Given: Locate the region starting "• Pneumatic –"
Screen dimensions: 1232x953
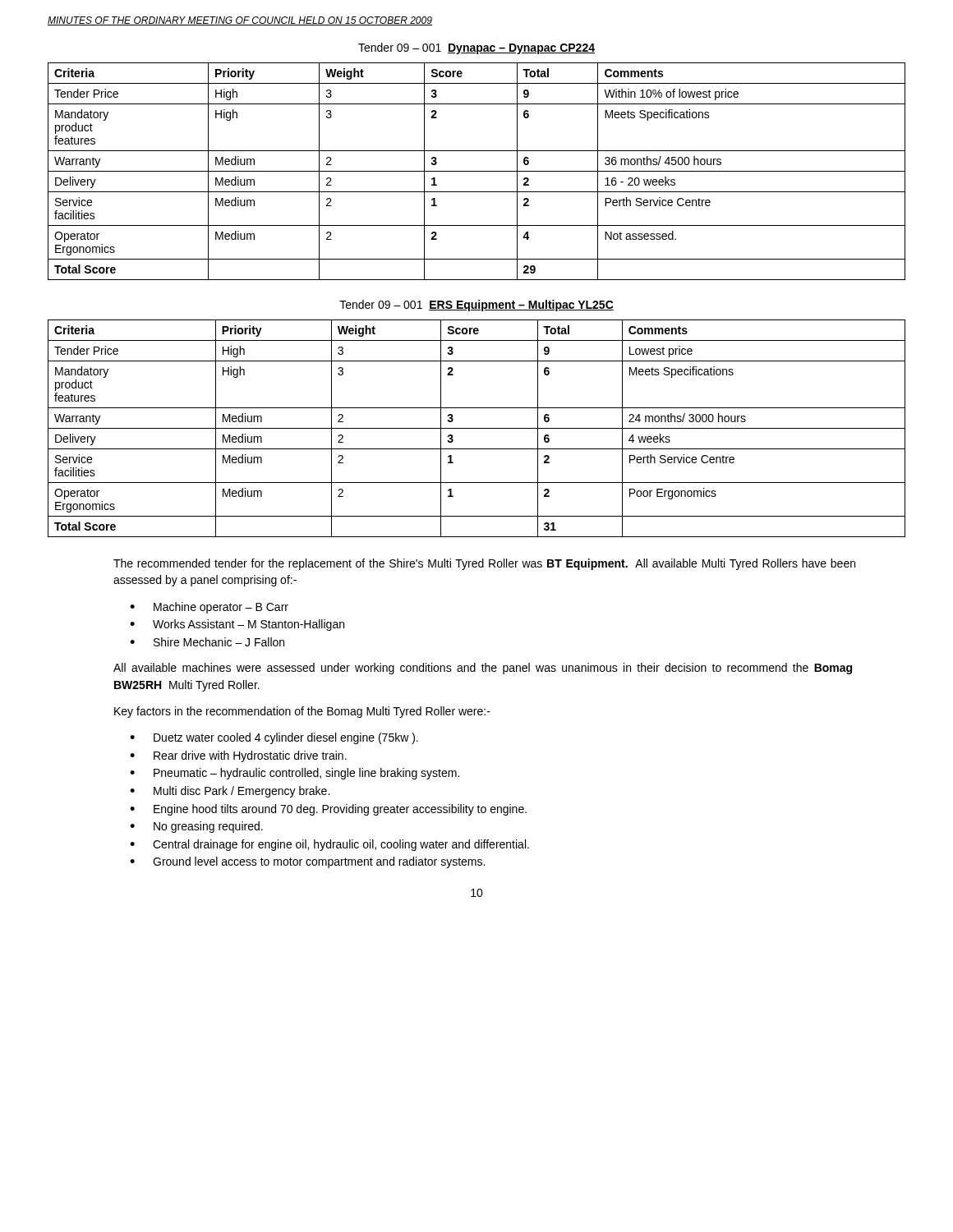Looking at the screenshot, I should pyautogui.click(x=295, y=774).
